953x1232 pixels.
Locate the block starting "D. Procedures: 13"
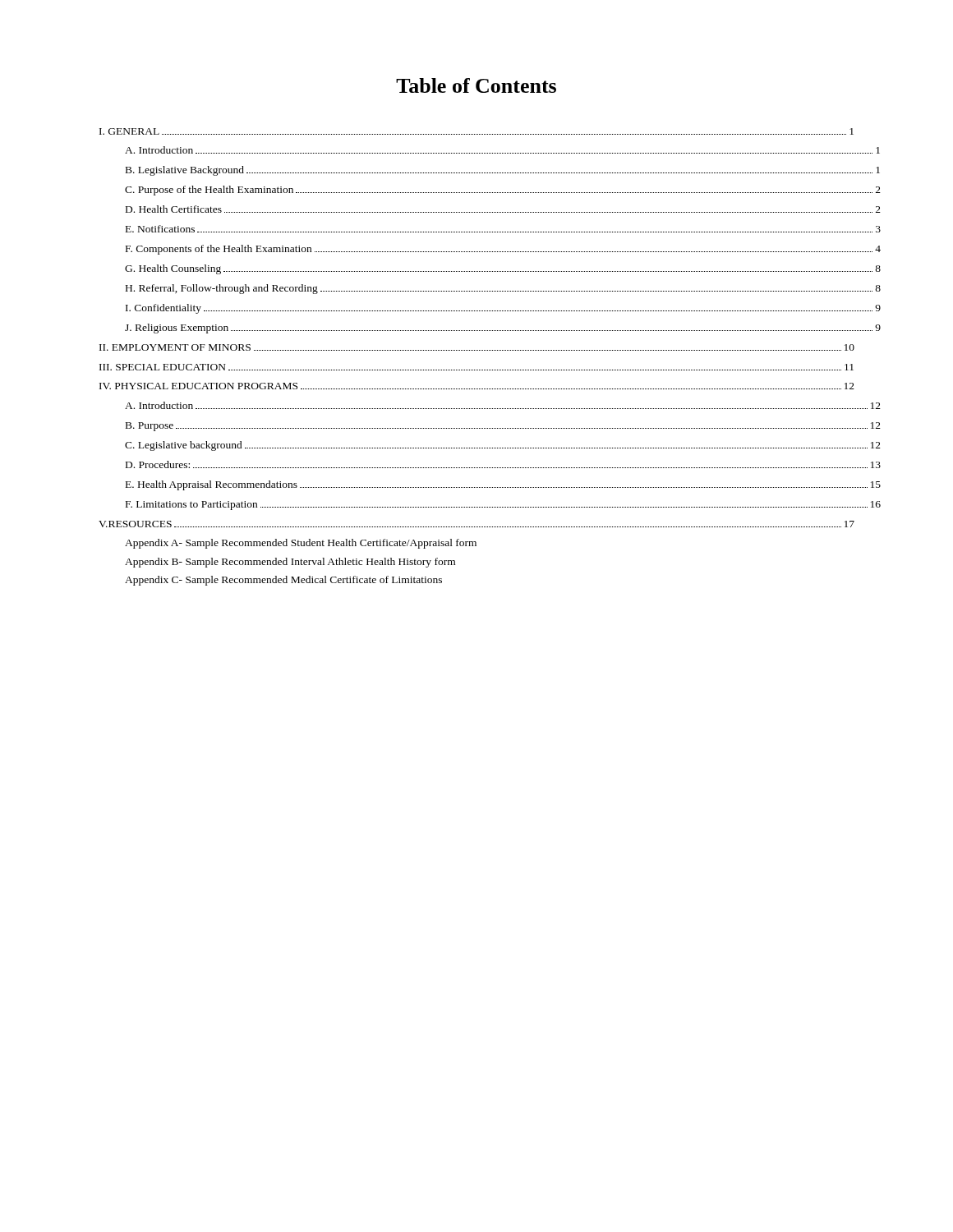click(503, 465)
